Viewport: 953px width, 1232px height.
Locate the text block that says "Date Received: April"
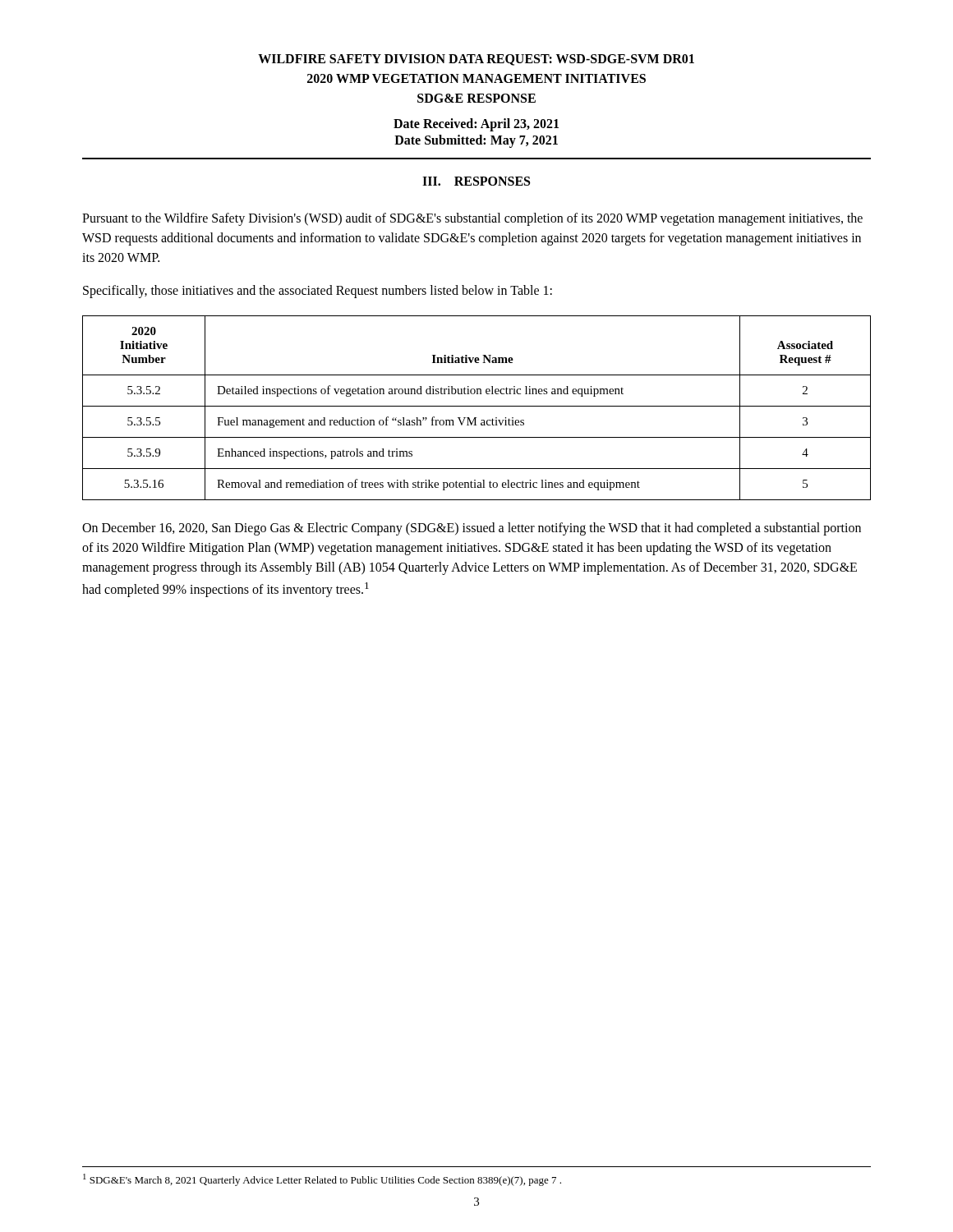(476, 132)
